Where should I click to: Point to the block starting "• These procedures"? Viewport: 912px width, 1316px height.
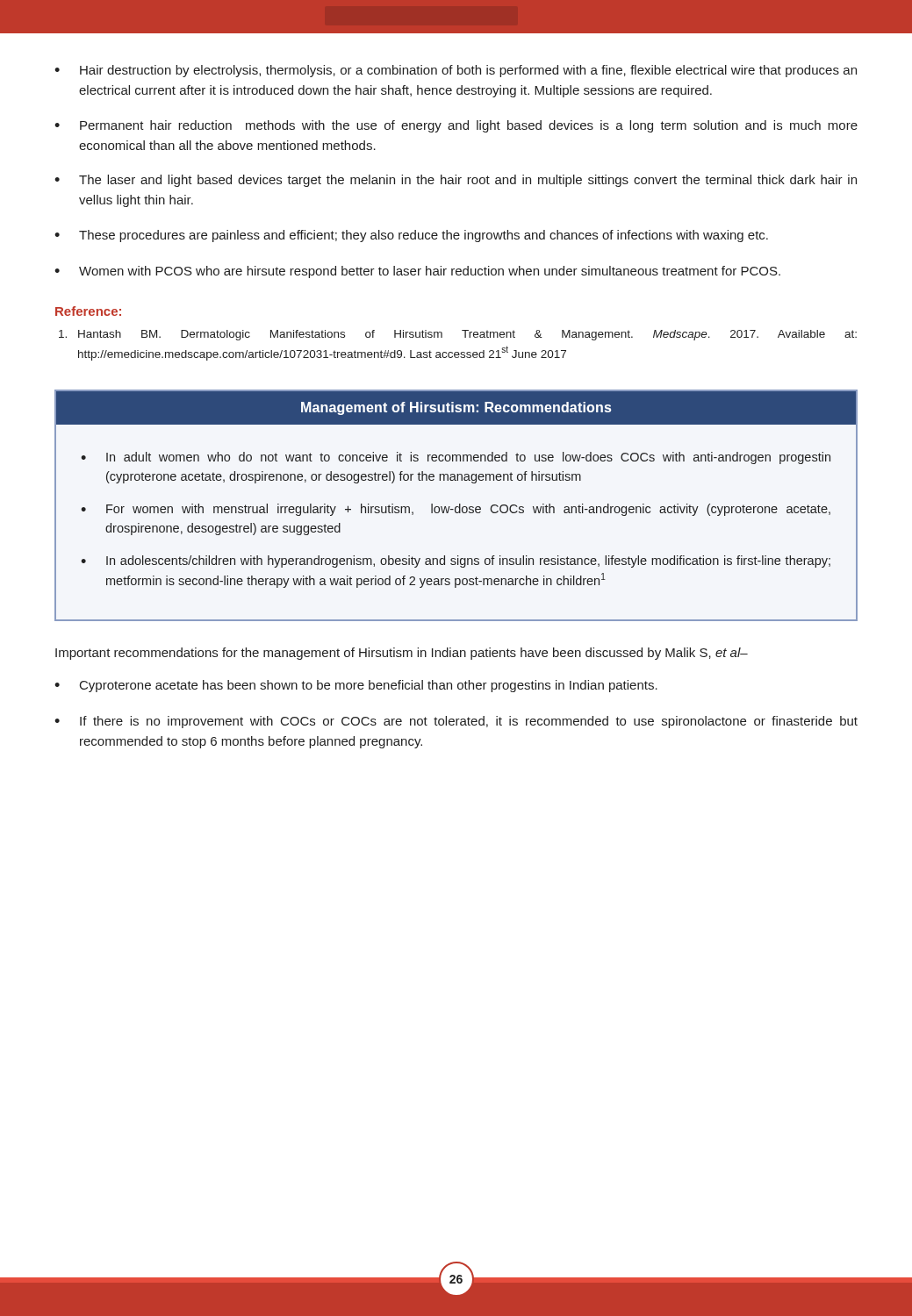[456, 235]
